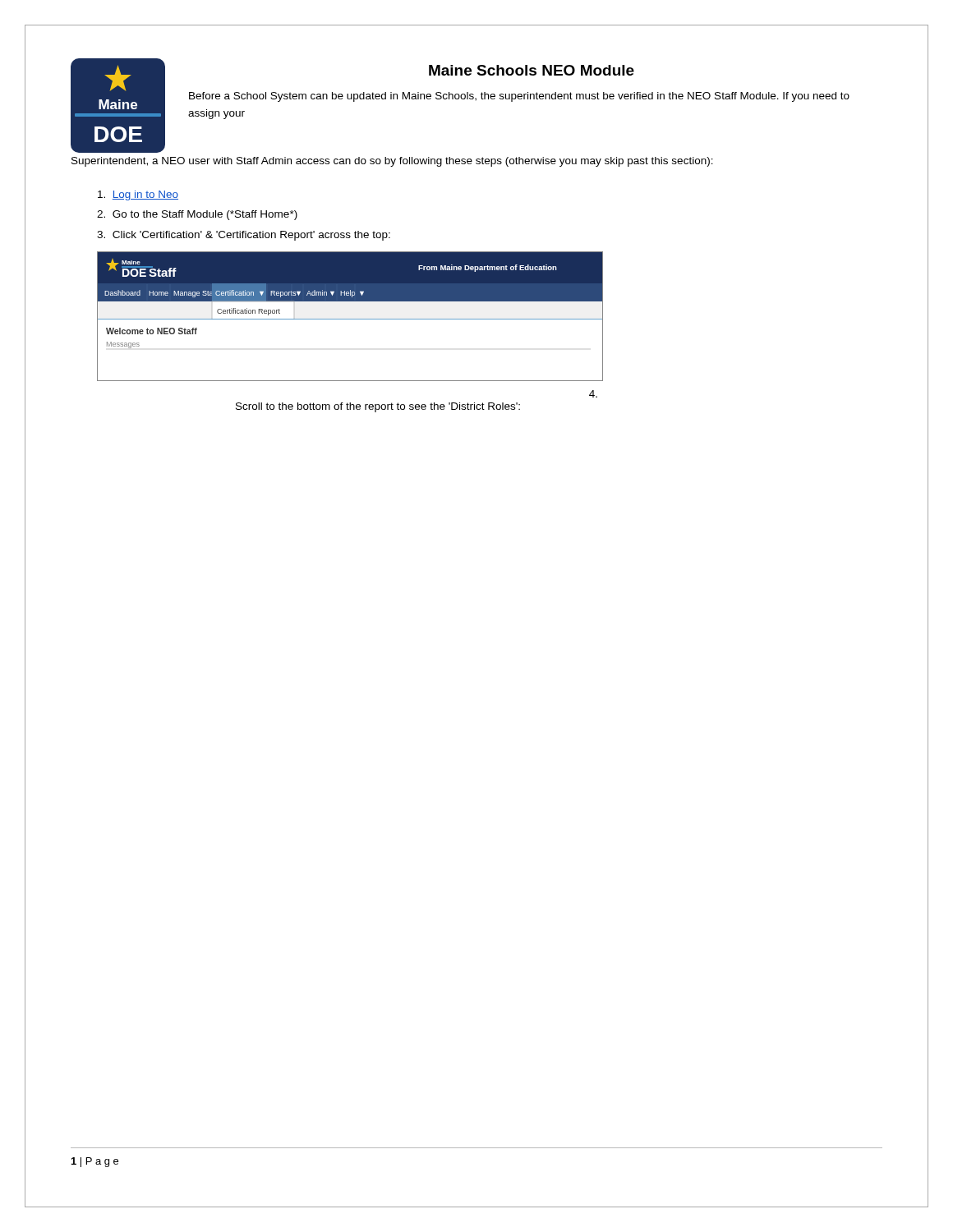Locate the logo

pyautogui.click(x=118, y=106)
